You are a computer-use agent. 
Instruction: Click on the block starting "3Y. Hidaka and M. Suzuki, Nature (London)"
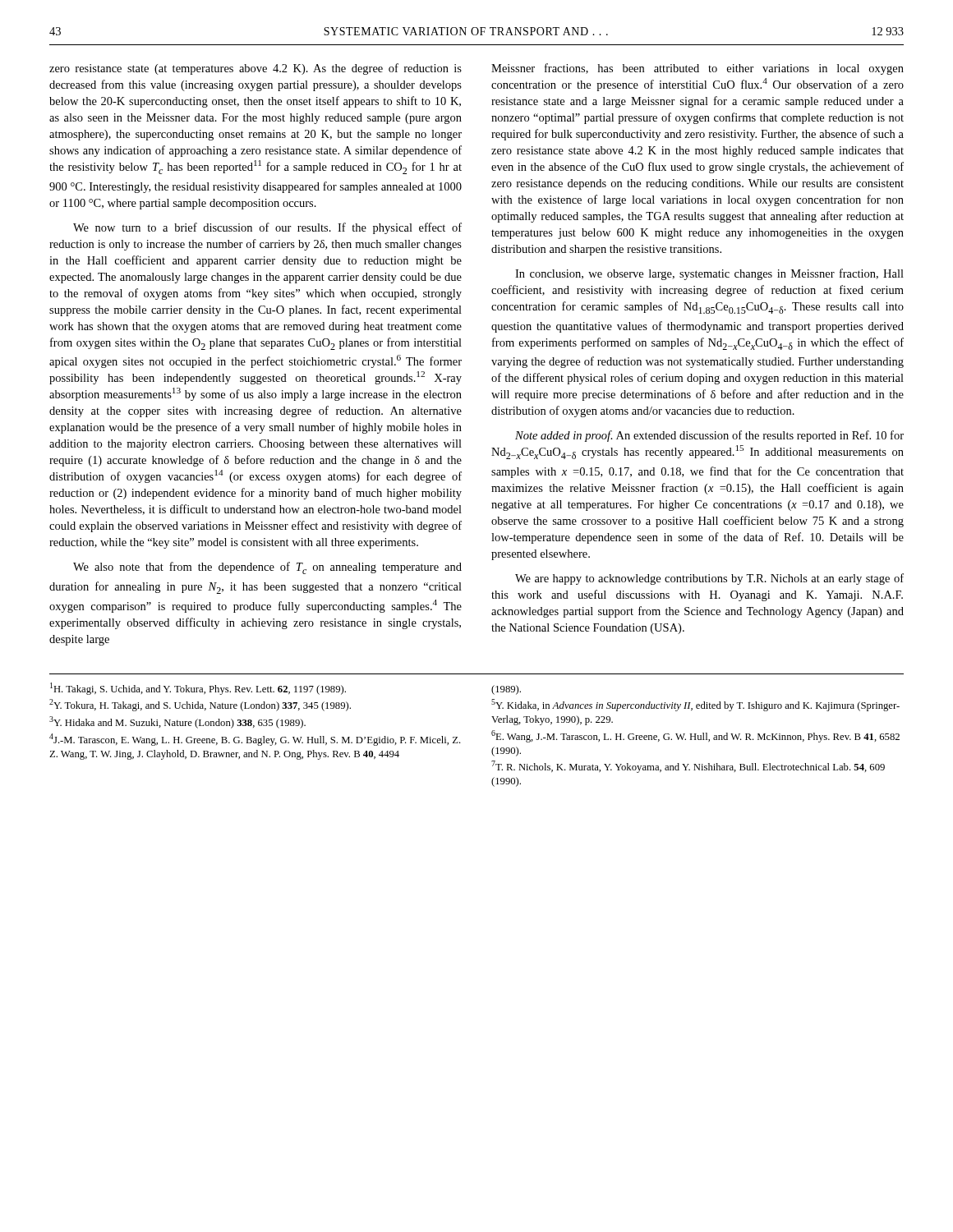255,723
